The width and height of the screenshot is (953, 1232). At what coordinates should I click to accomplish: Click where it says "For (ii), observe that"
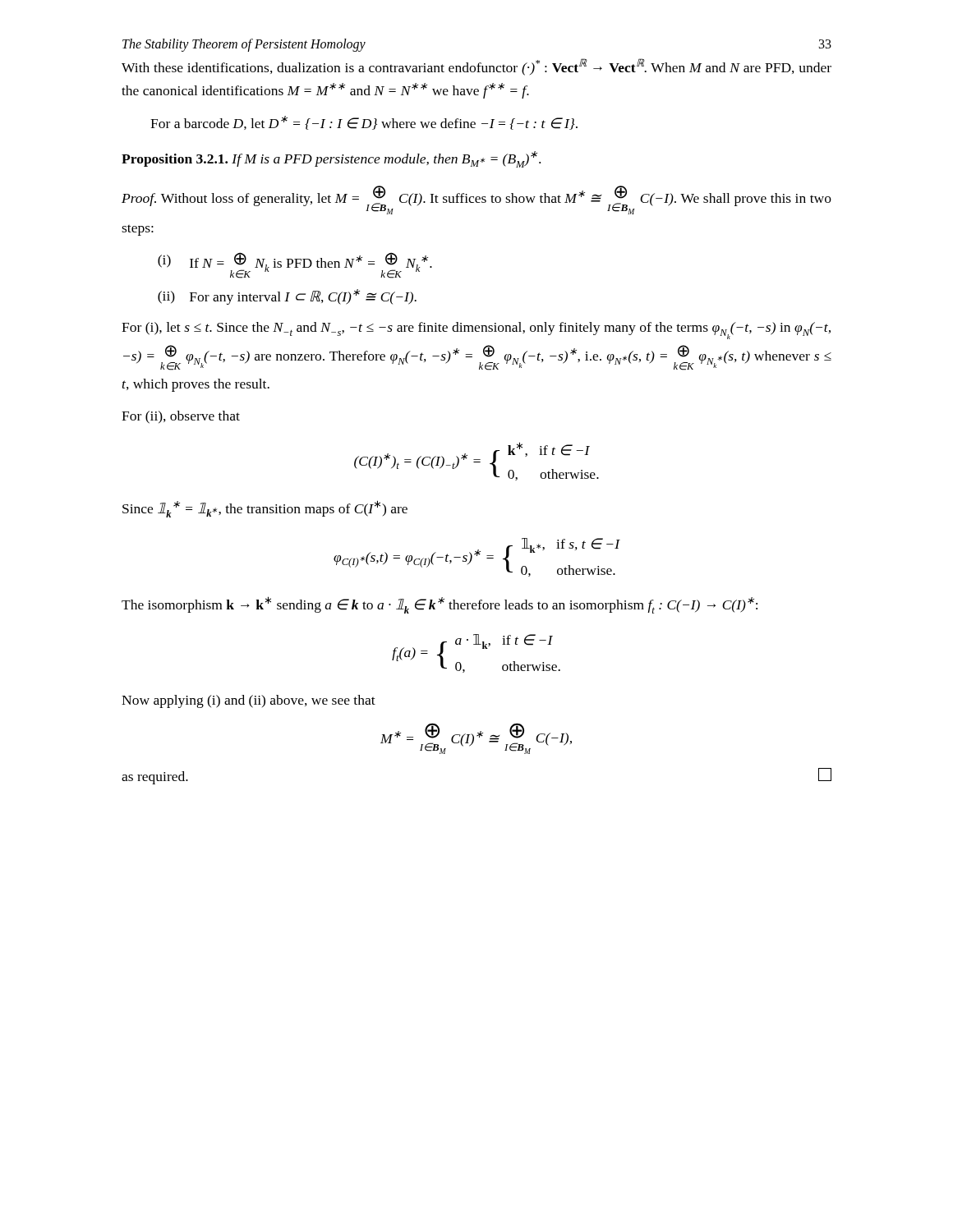tap(181, 417)
